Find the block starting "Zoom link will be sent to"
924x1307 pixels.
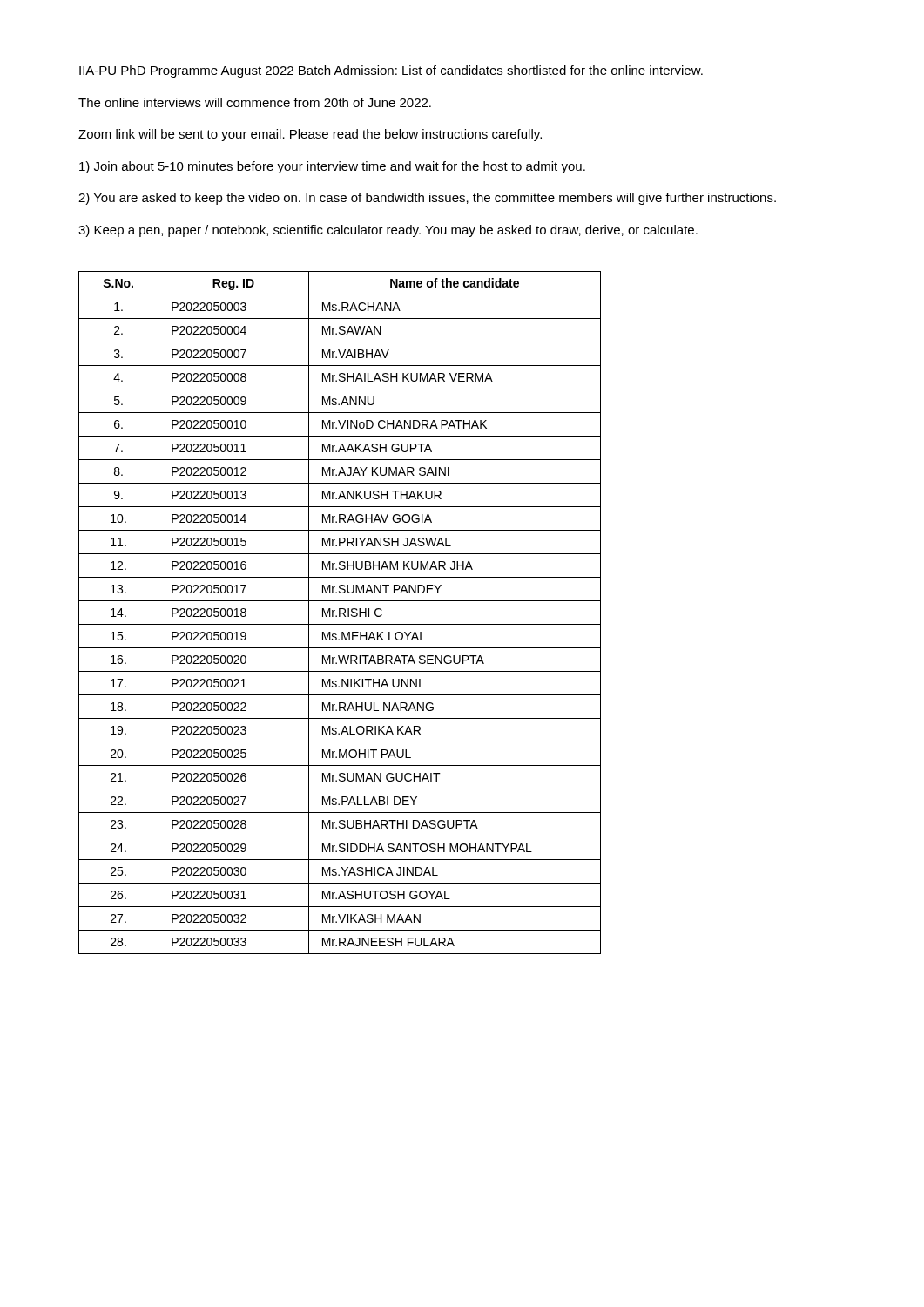(311, 134)
